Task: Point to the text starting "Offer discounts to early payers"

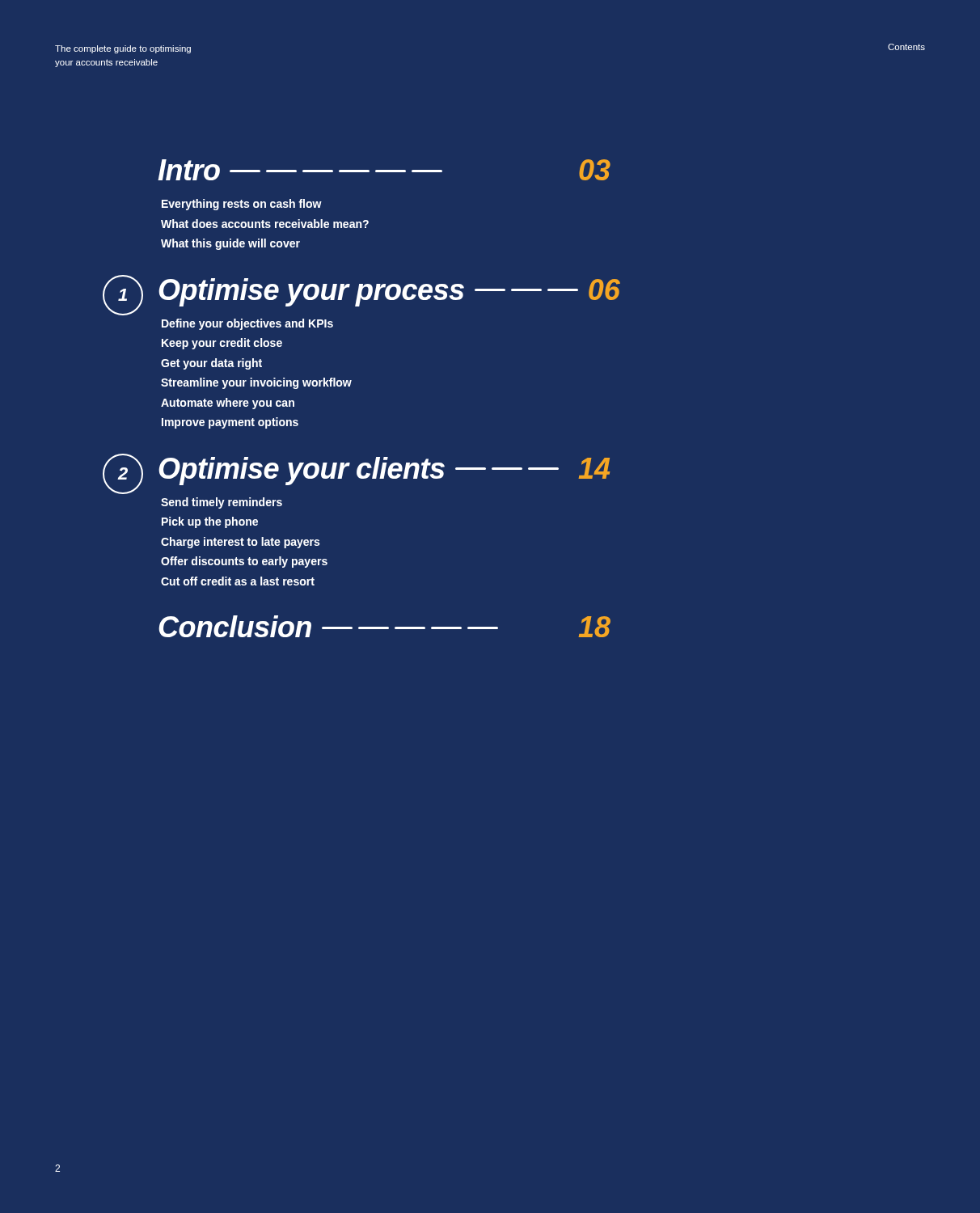Action: tap(244, 561)
